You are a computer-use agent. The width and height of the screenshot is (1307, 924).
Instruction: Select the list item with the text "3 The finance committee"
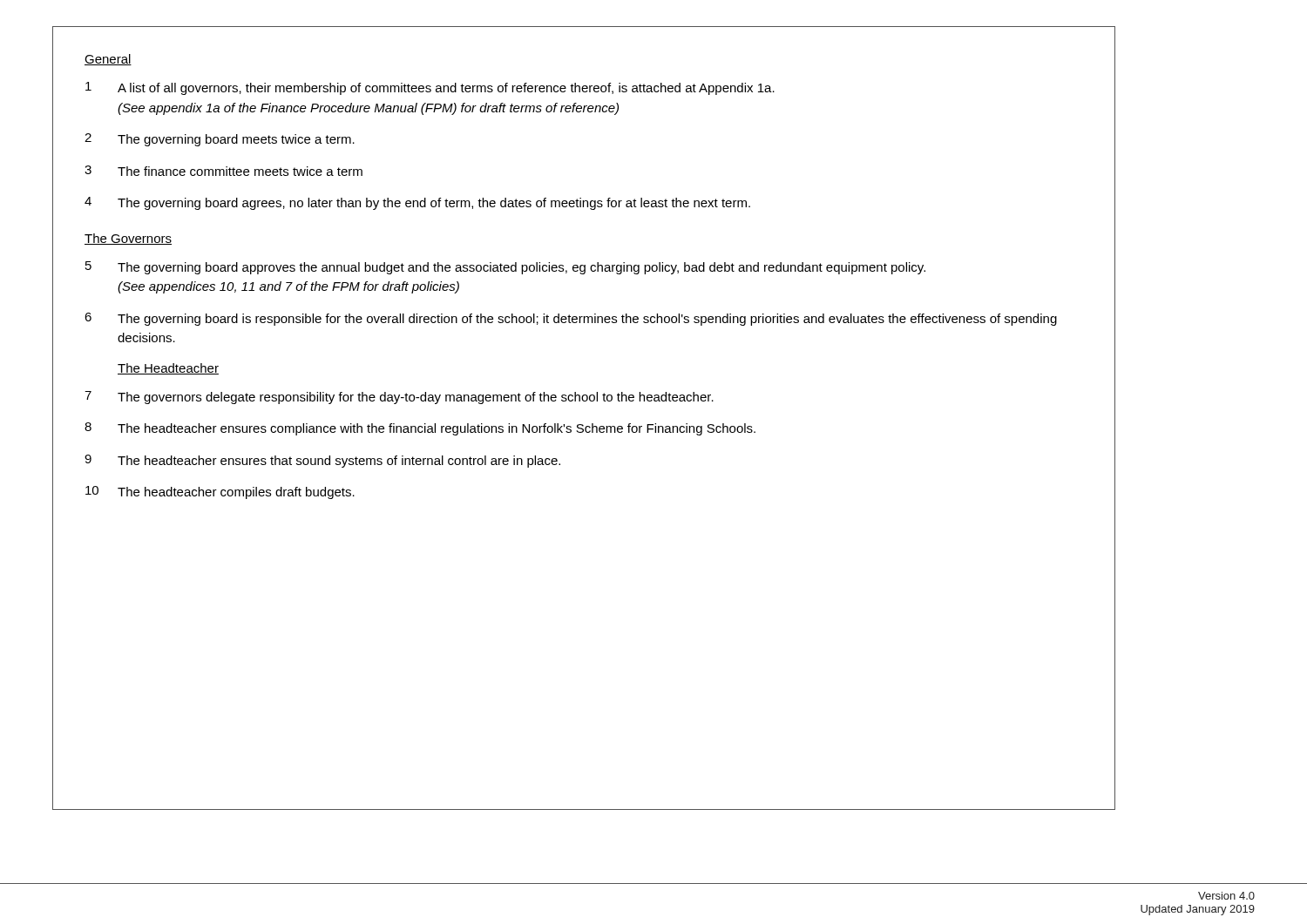[x=223, y=171]
